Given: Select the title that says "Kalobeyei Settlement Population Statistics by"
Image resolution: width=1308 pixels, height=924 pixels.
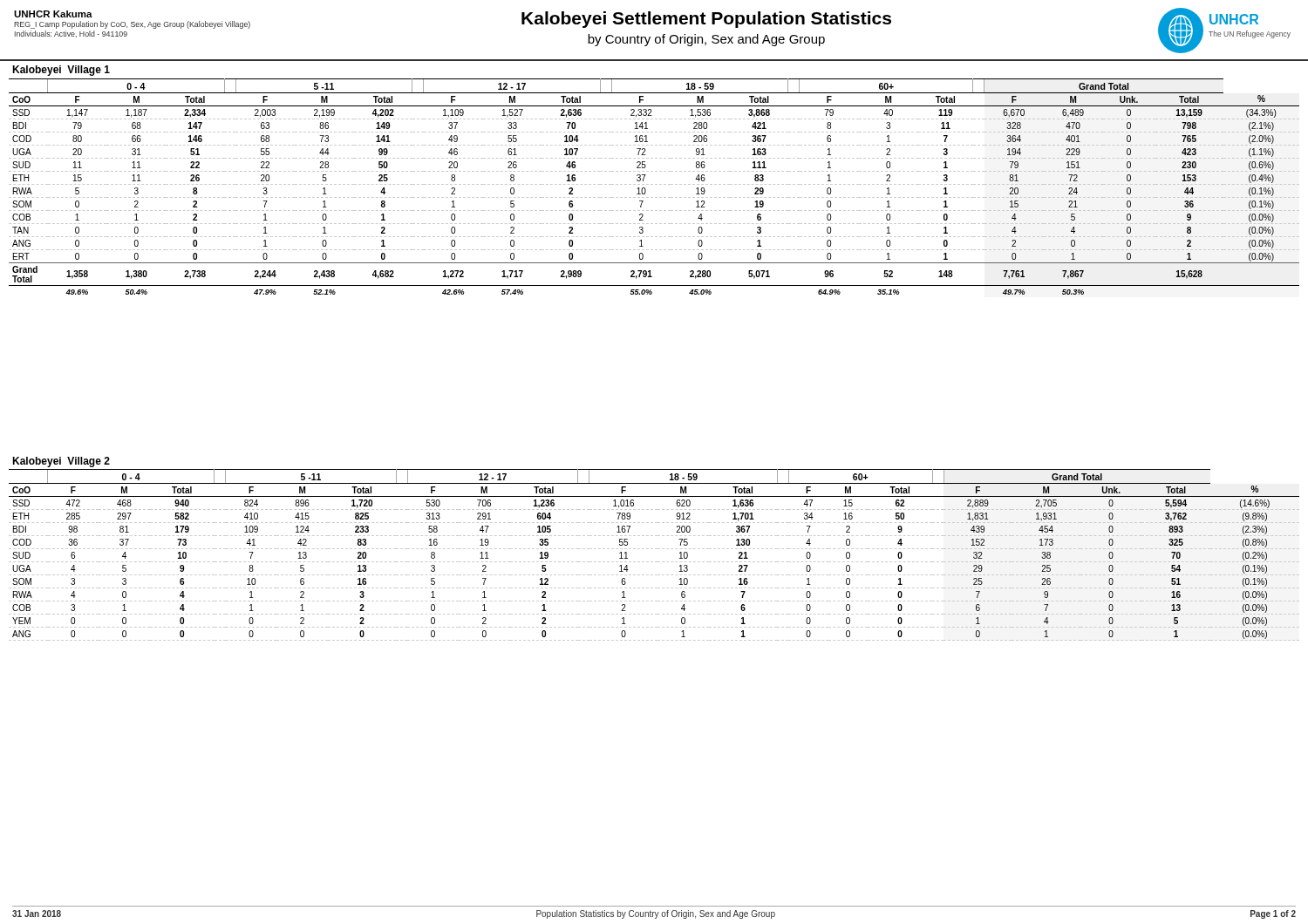Looking at the screenshot, I should pyautogui.click(x=706, y=27).
